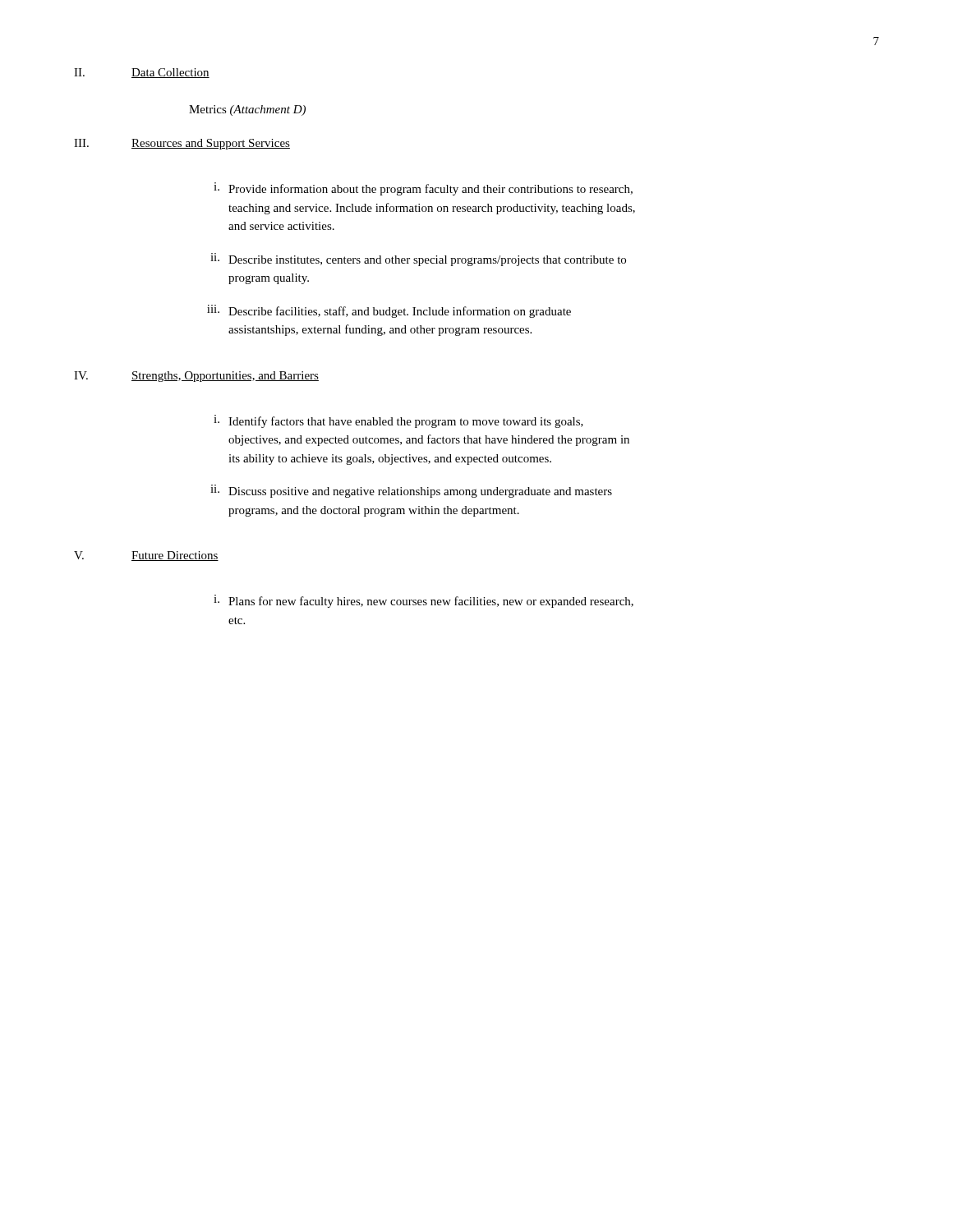Select the list item with the text "ii. Describe institutes, centers and other"
Screen dimensions: 1232x953
(x=414, y=269)
